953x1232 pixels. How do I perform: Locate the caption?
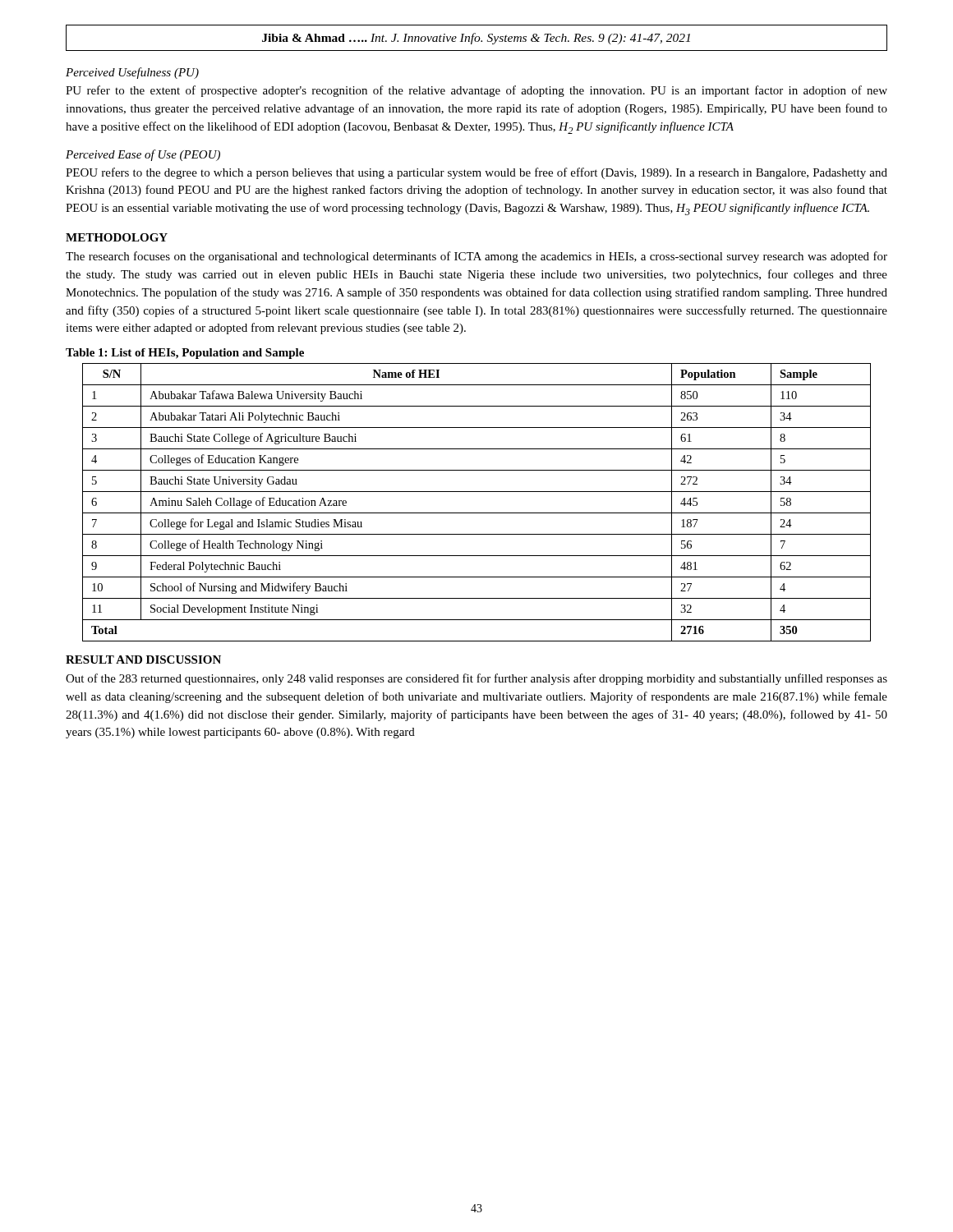[x=185, y=352]
